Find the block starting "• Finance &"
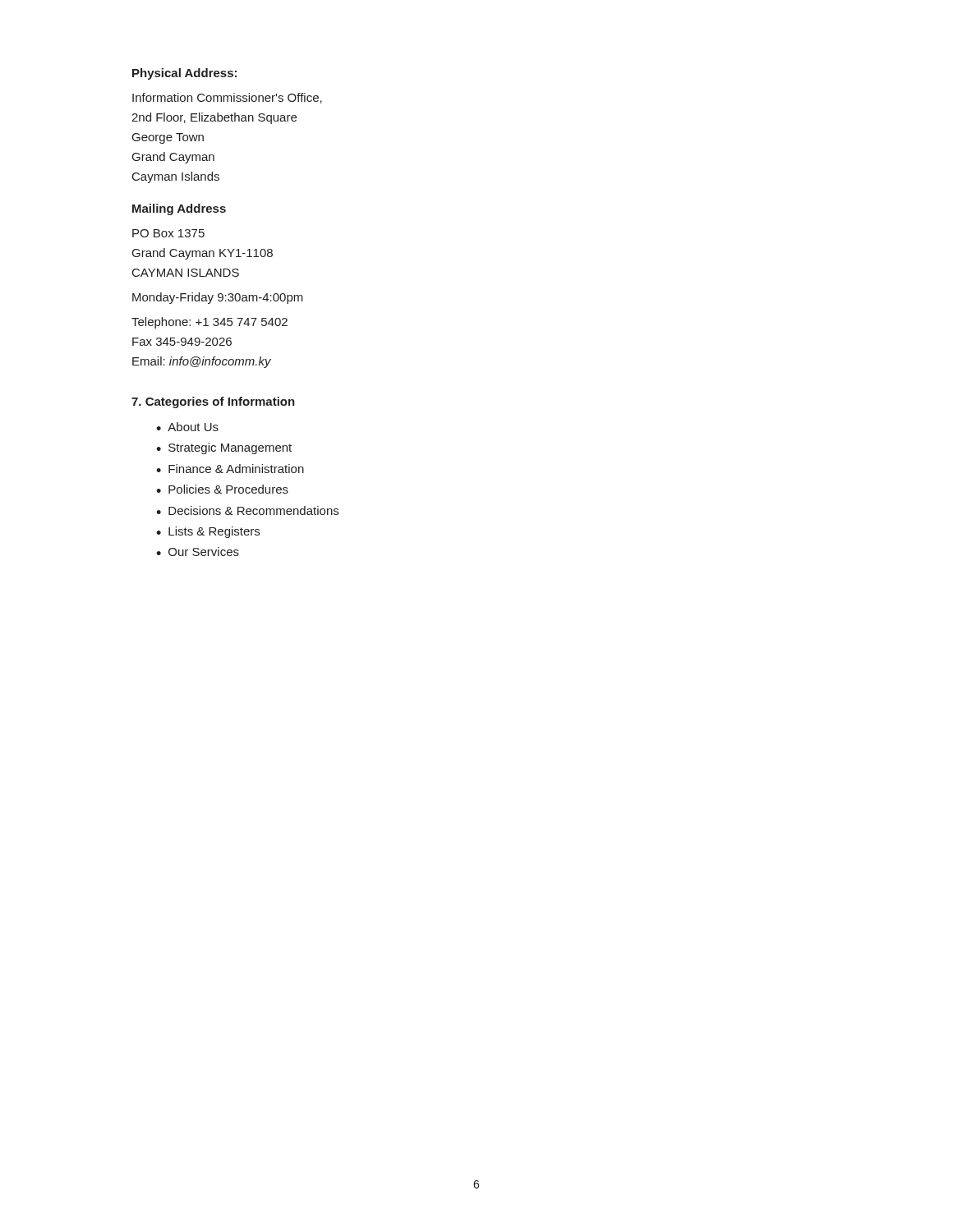Viewport: 953px width, 1232px height. coord(230,471)
